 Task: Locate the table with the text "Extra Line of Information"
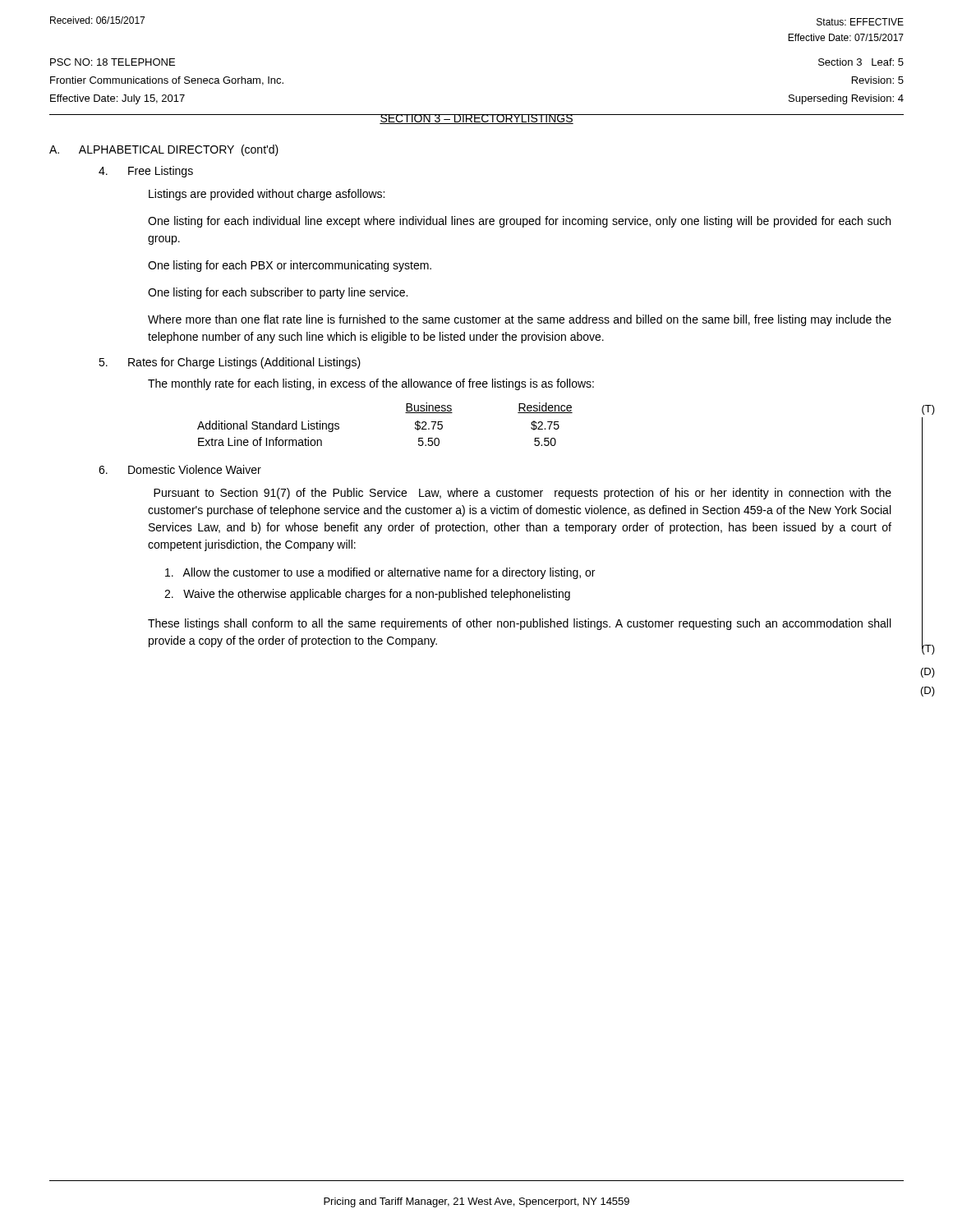click(544, 425)
